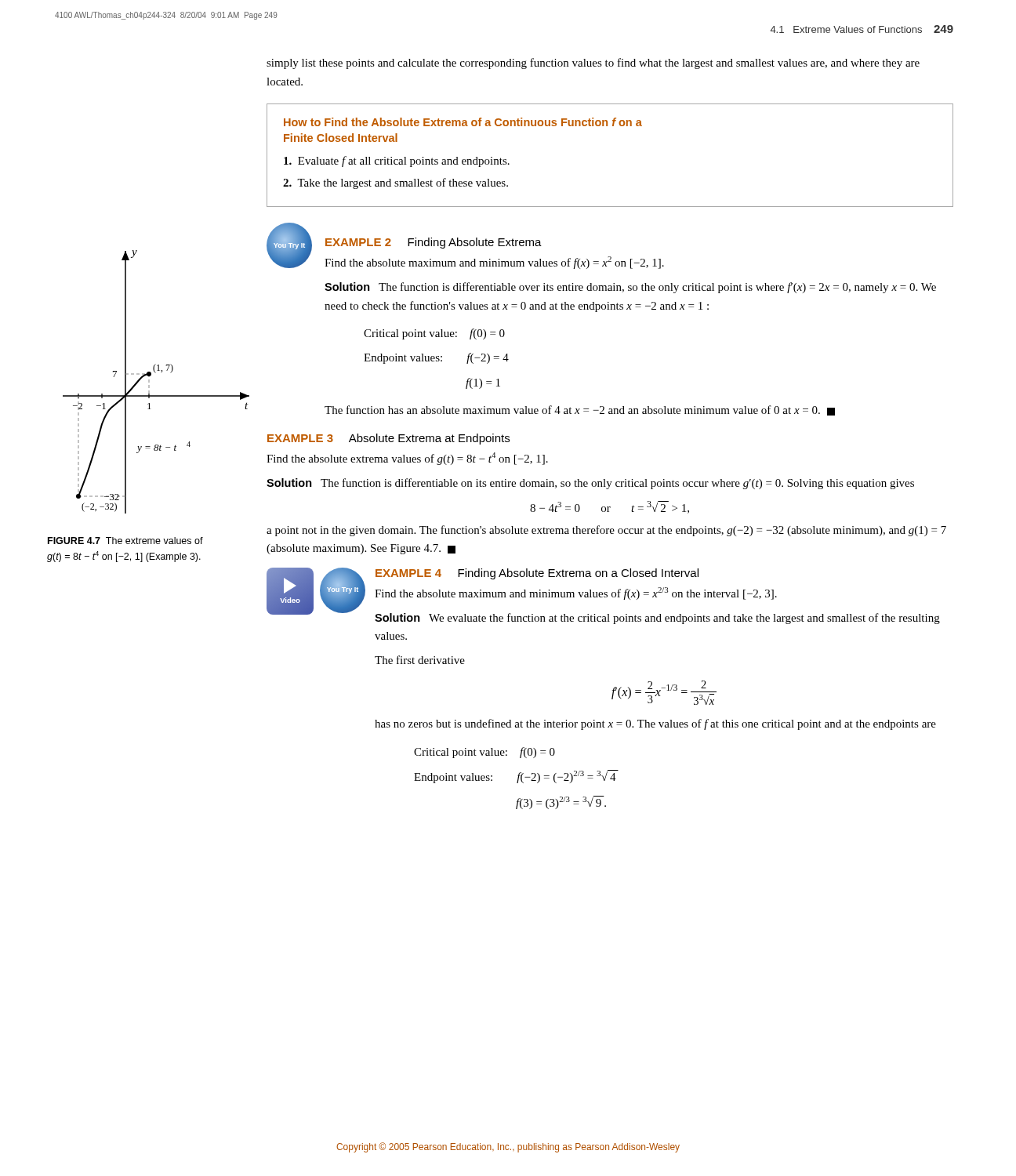Viewport: 1016px width, 1176px height.
Task: Where is the section header that starts "EXAMPLE 4 Finding Absolute Extrema on a Closed"?
Action: point(537,572)
